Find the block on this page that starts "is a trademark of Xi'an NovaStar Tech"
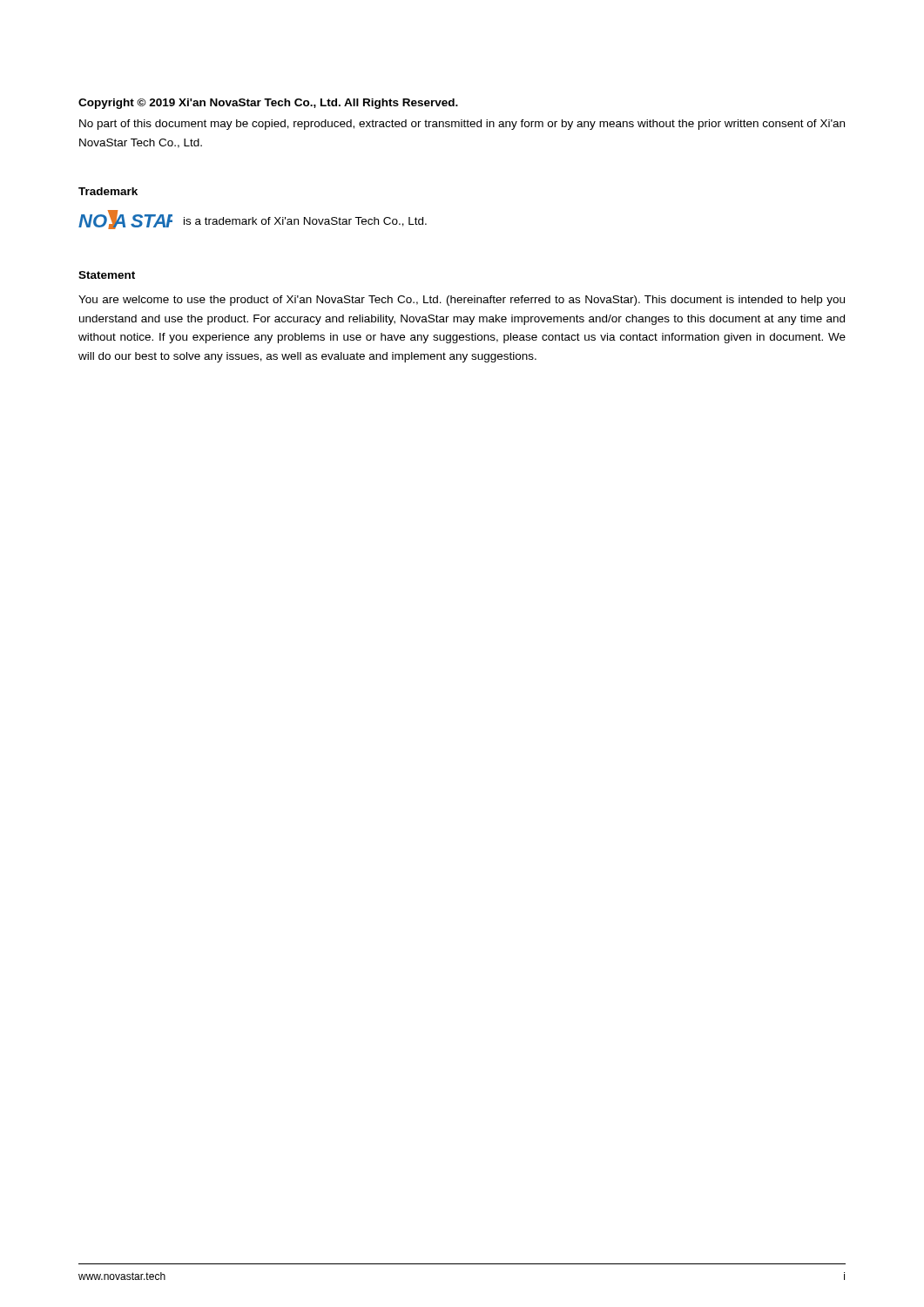The image size is (924, 1307). coord(305,221)
